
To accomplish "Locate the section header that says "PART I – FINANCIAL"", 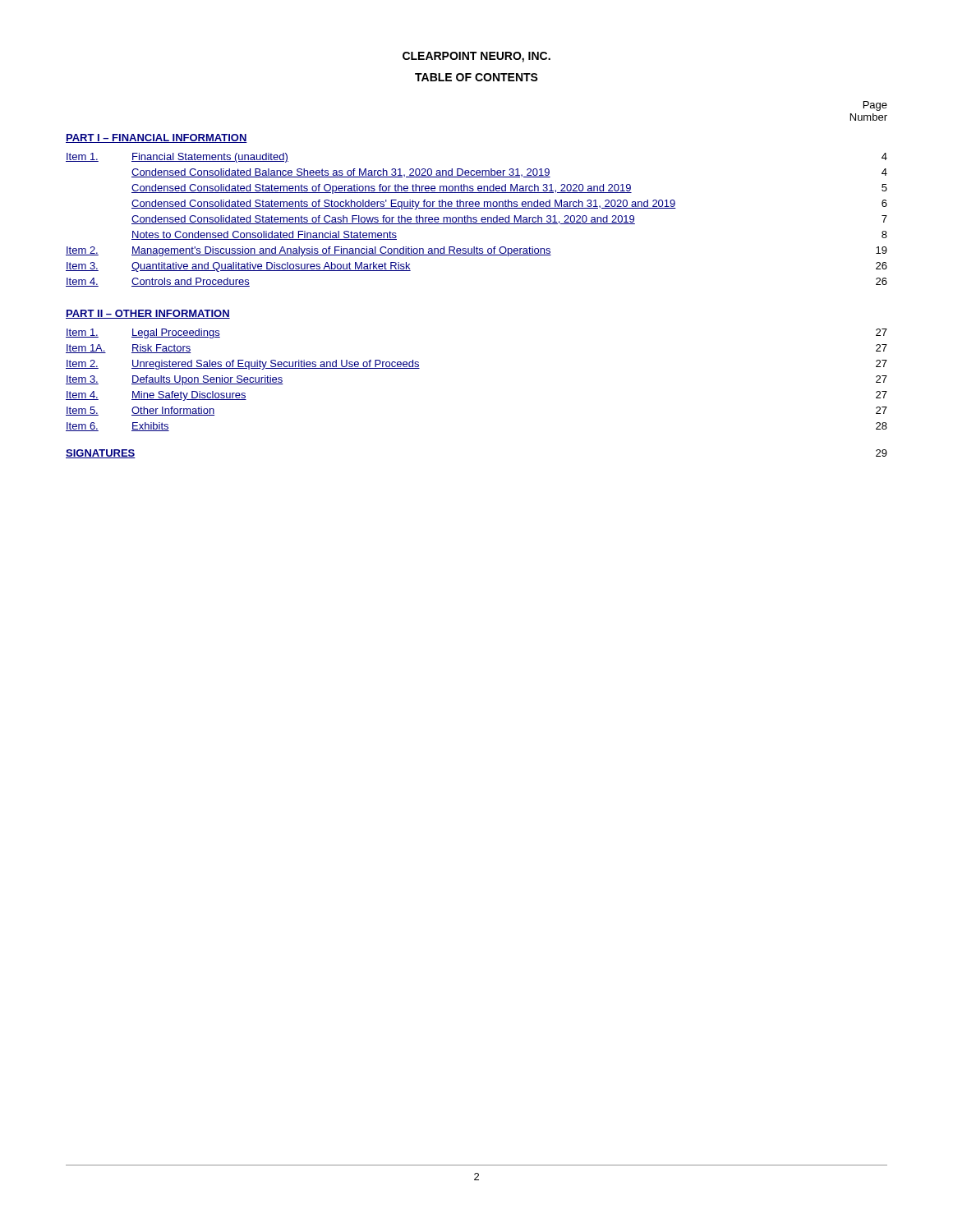I will 156,138.
